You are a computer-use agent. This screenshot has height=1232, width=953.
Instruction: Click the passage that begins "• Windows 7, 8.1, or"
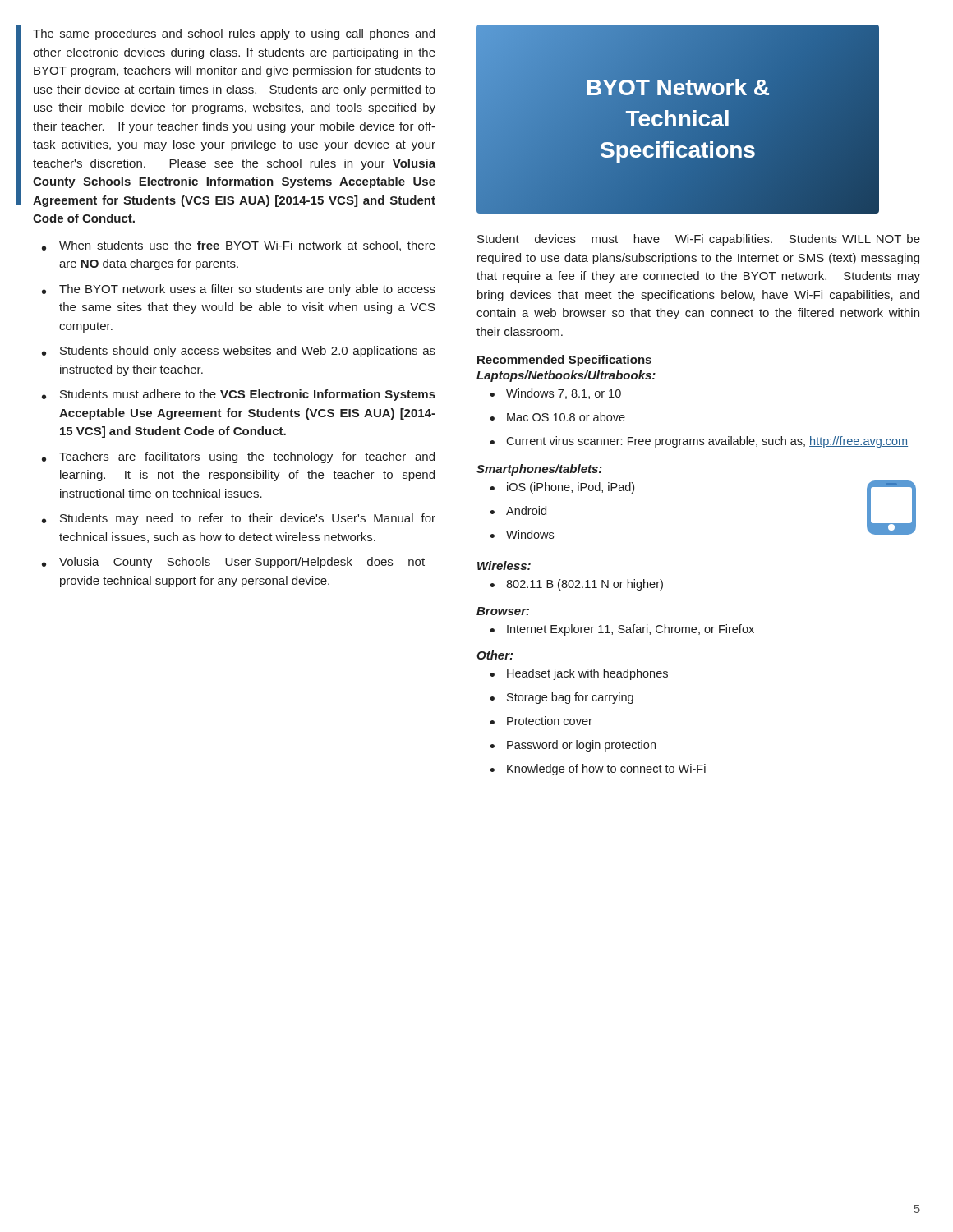(555, 394)
